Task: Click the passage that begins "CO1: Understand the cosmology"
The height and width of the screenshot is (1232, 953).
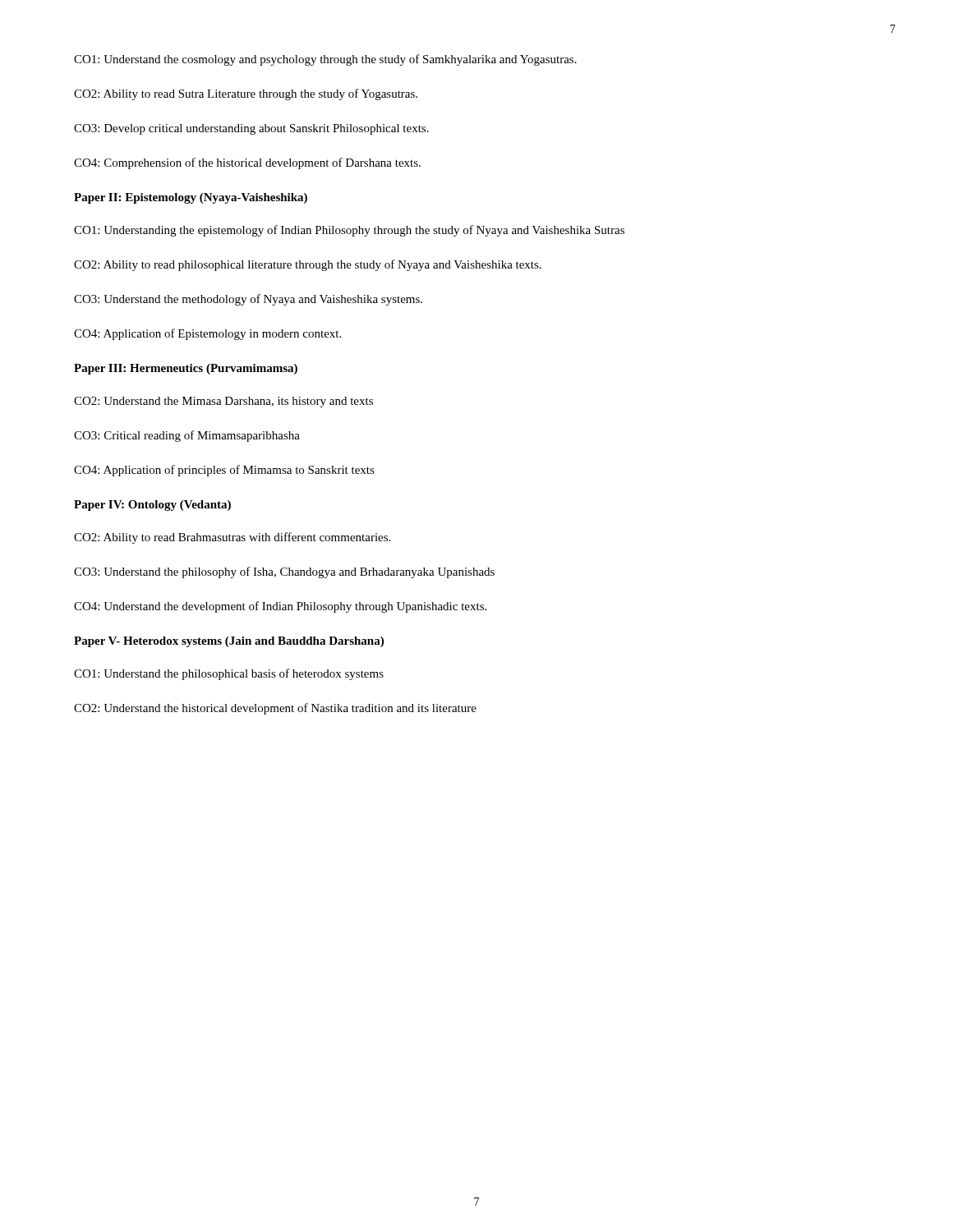Action: click(325, 59)
